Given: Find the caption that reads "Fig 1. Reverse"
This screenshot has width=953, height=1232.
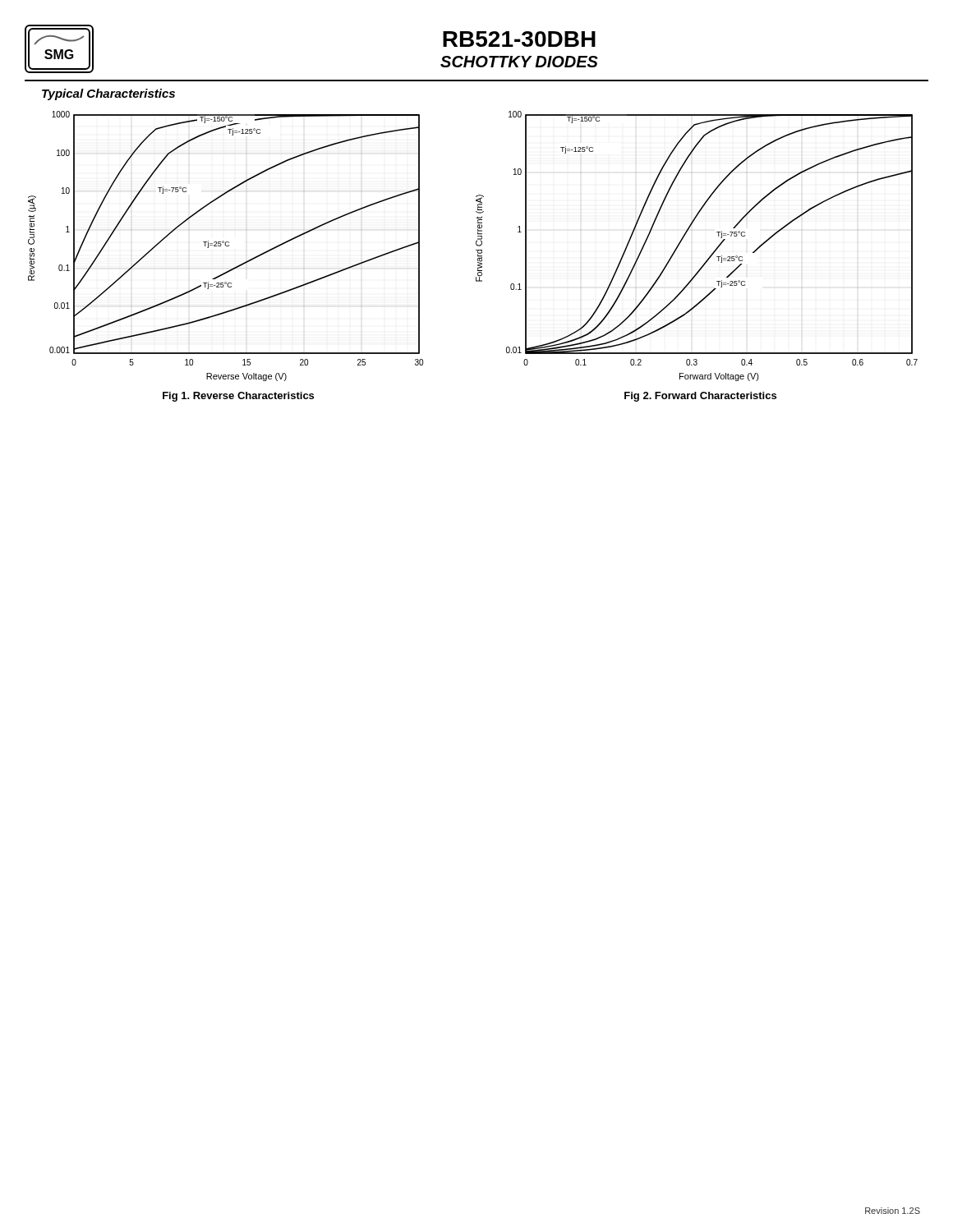Looking at the screenshot, I should [238, 395].
